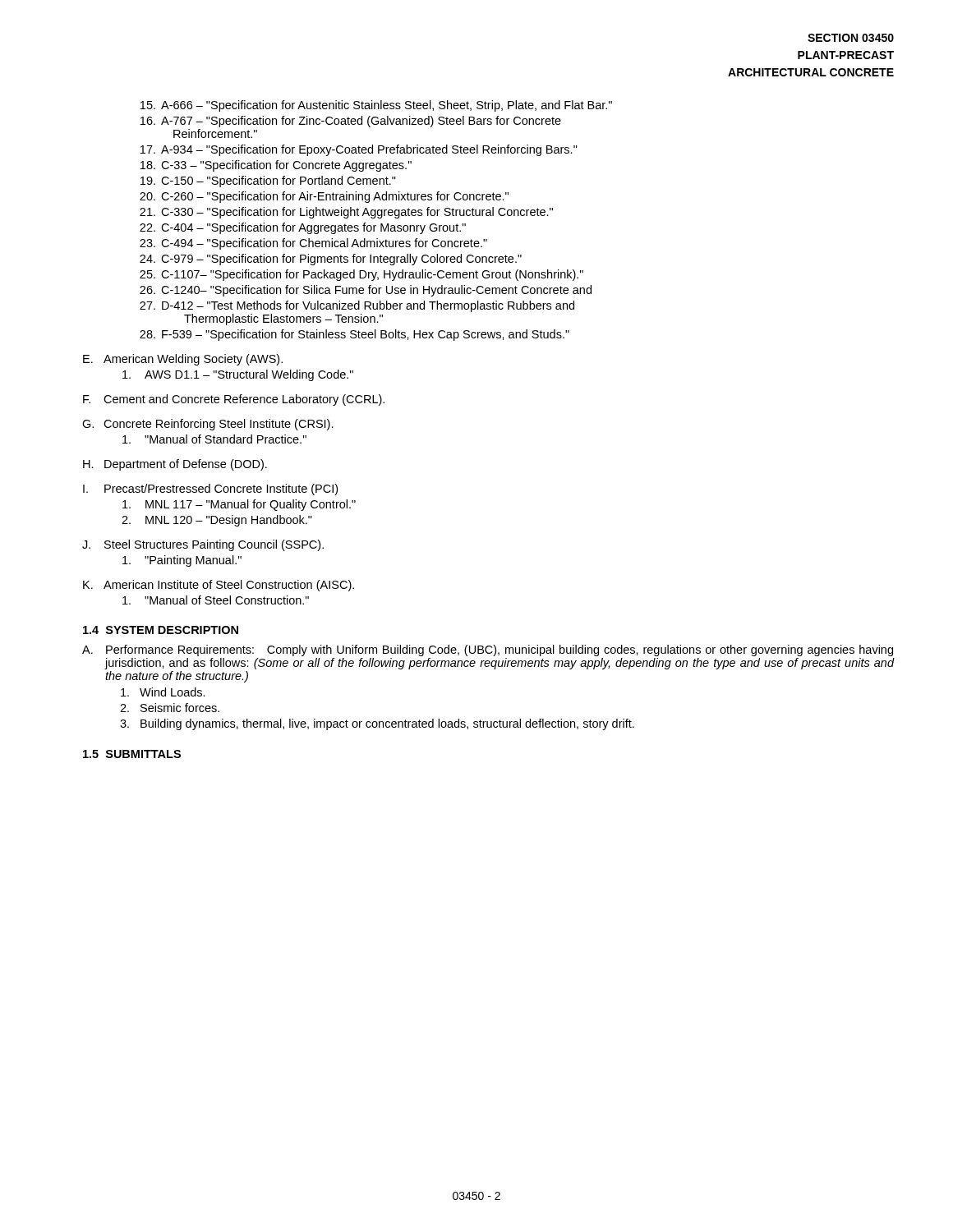Locate the text "1.4 SYSTEM DESCRIPTION"
The height and width of the screenshot is (1232, 953).
(161, 630)
